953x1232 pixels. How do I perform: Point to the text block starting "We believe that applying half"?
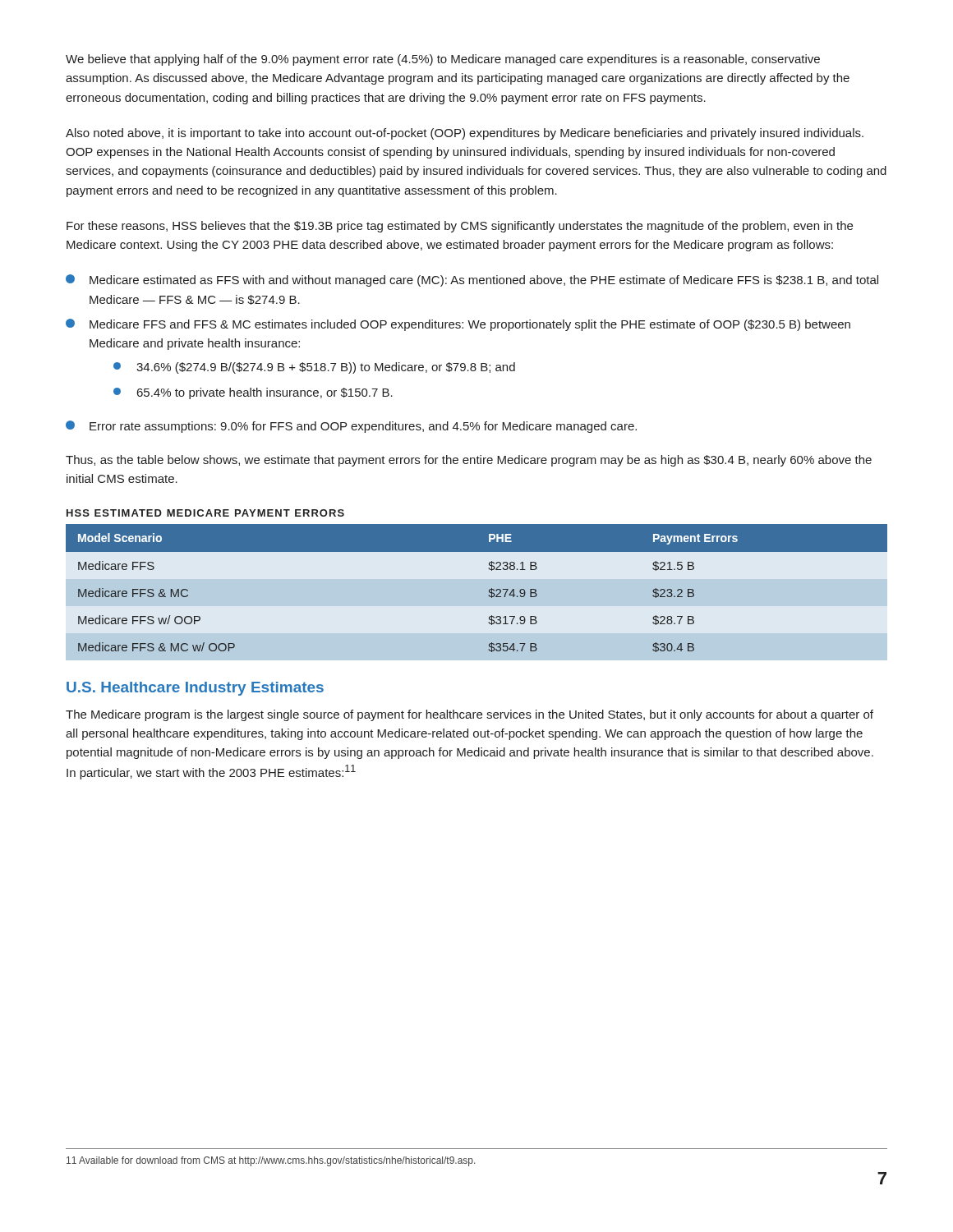pos(458,78)
